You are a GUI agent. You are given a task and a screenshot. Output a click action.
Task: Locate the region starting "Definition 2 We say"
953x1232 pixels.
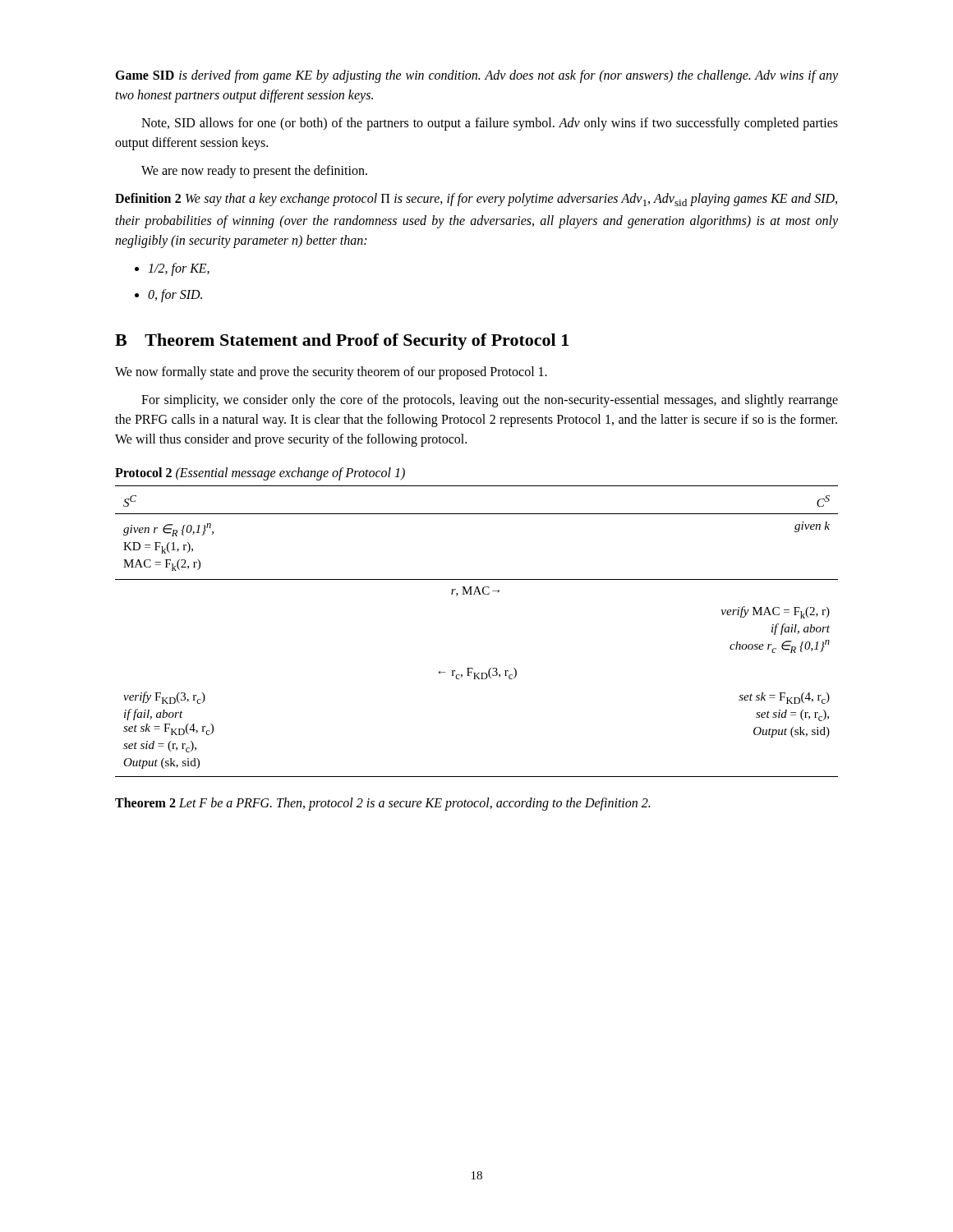point(476,220)
